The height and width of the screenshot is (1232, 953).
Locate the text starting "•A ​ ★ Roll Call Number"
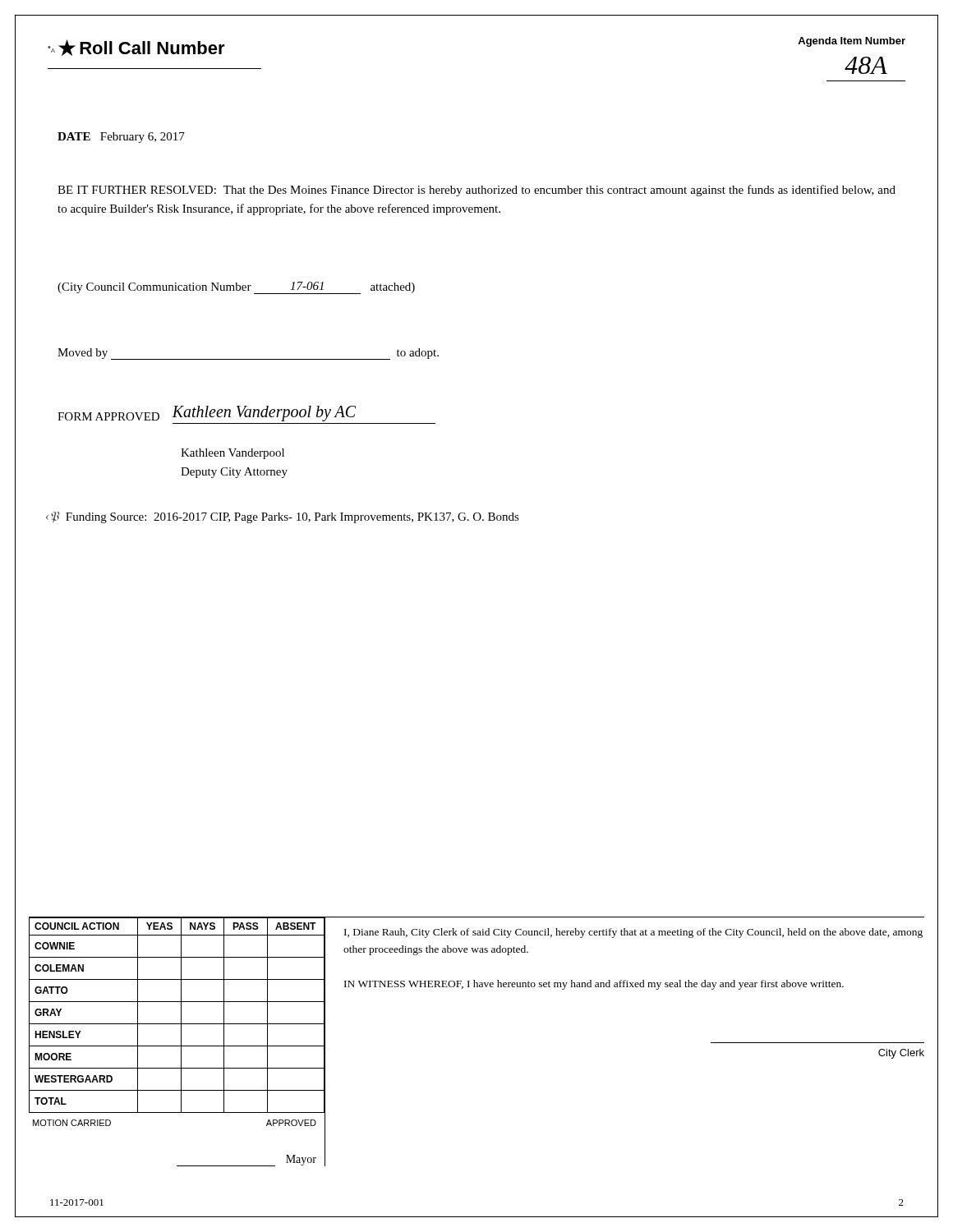pyautogui.click(x=154, y=52)
